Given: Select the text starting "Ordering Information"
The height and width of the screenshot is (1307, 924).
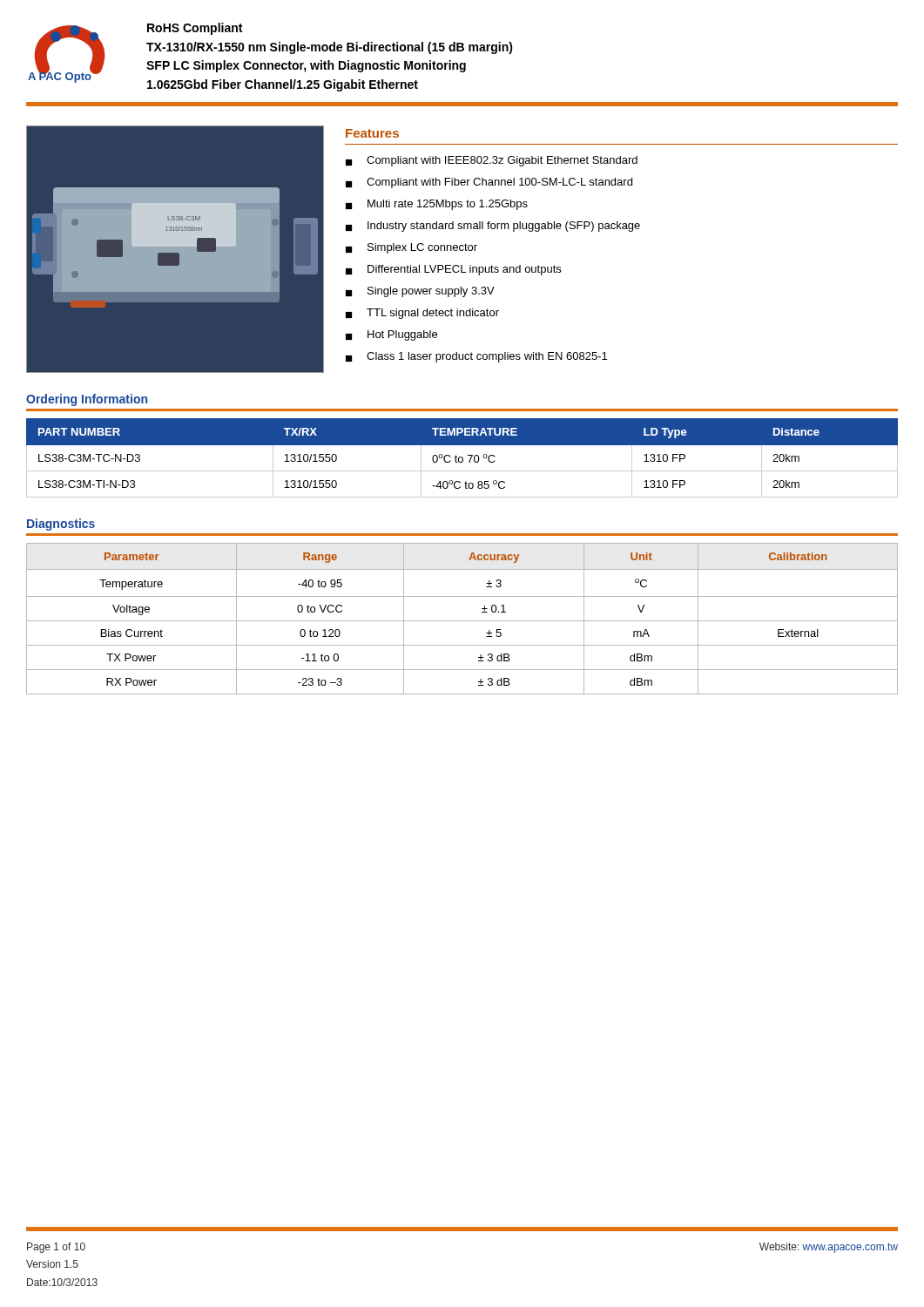Looking at the screenshot, I should click(x=87, y=399).
